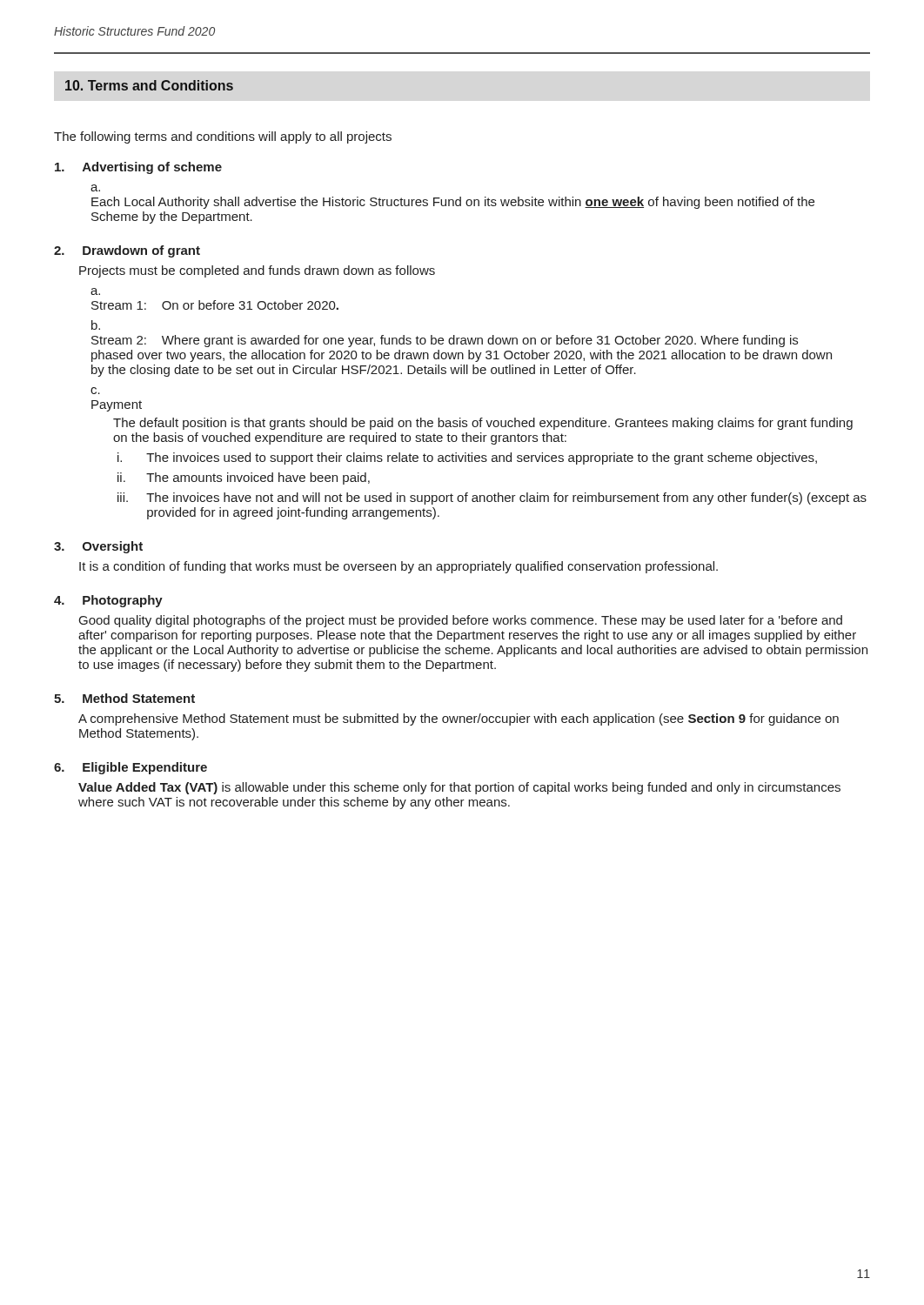The image size is (924, 1305).
Task: Find the list item that reads "5. Method Statement A comprehensive"
Action: (x=462, y=716)
